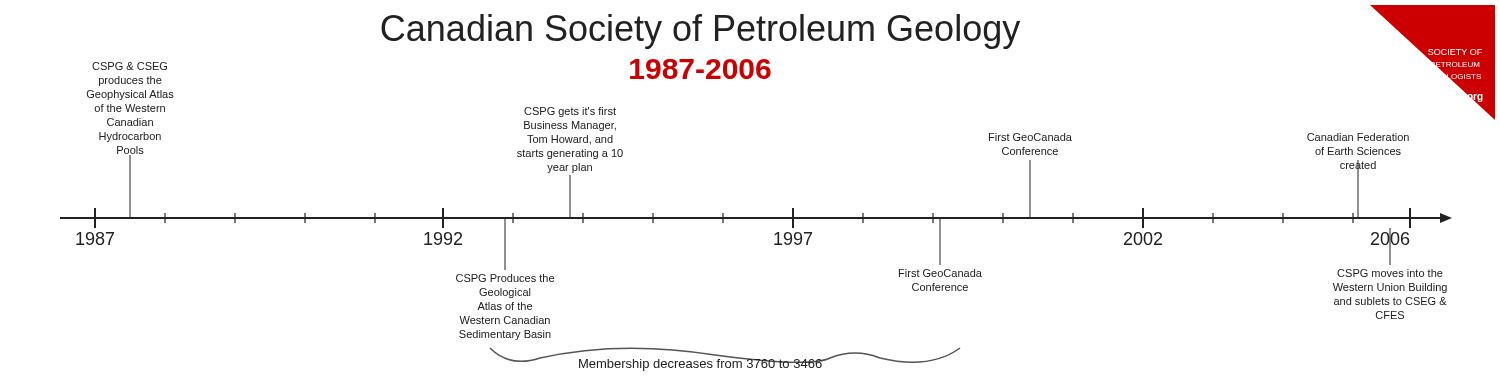Screen dimensions: 382x1500
Task: Click where it says "Membership decreases from 3760 to 3466"
Action: point(700,363)
